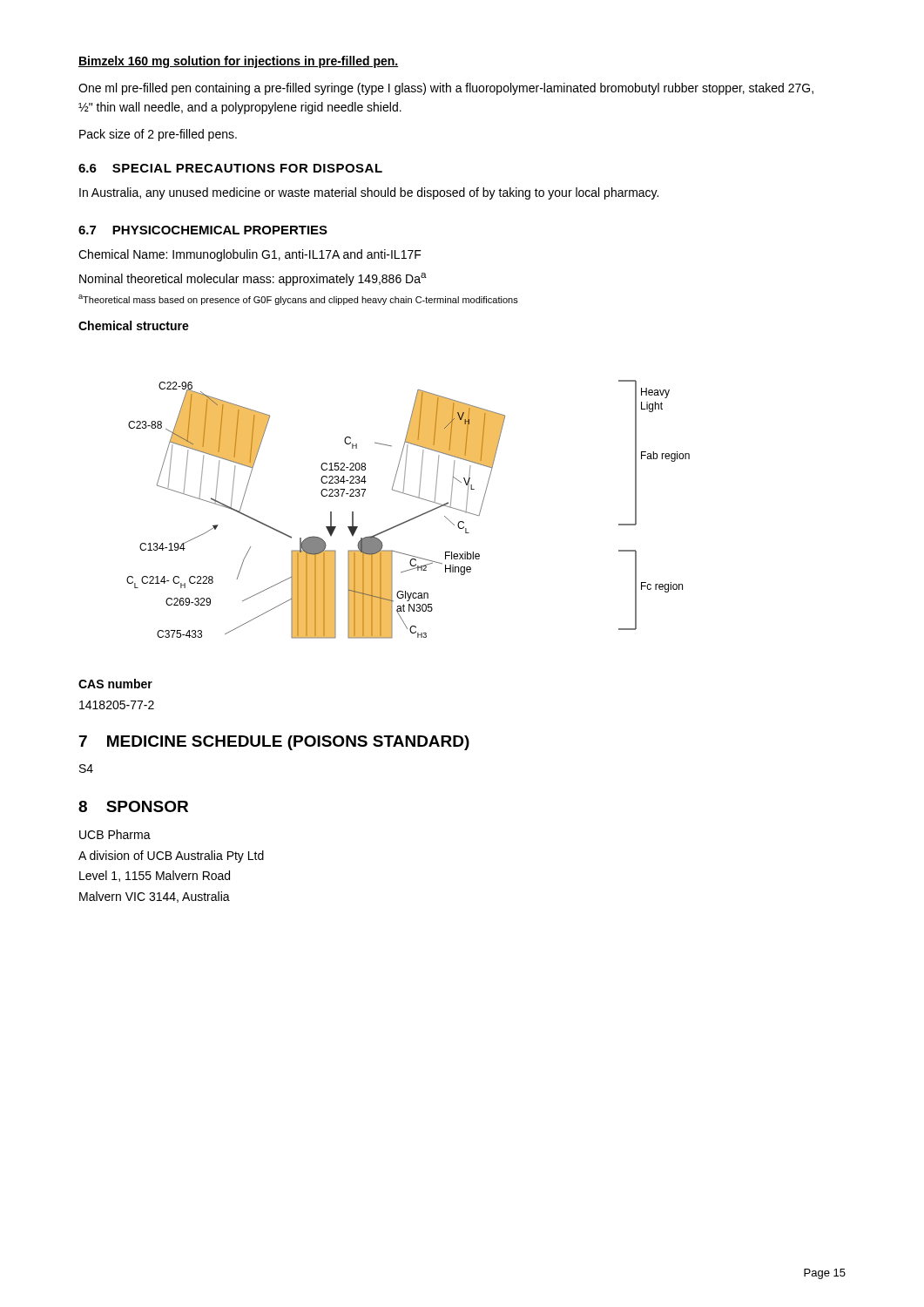Select the element starting "7 MEDICINE SCHEDULE (POISONS STANDARD)"

[274, 741]
